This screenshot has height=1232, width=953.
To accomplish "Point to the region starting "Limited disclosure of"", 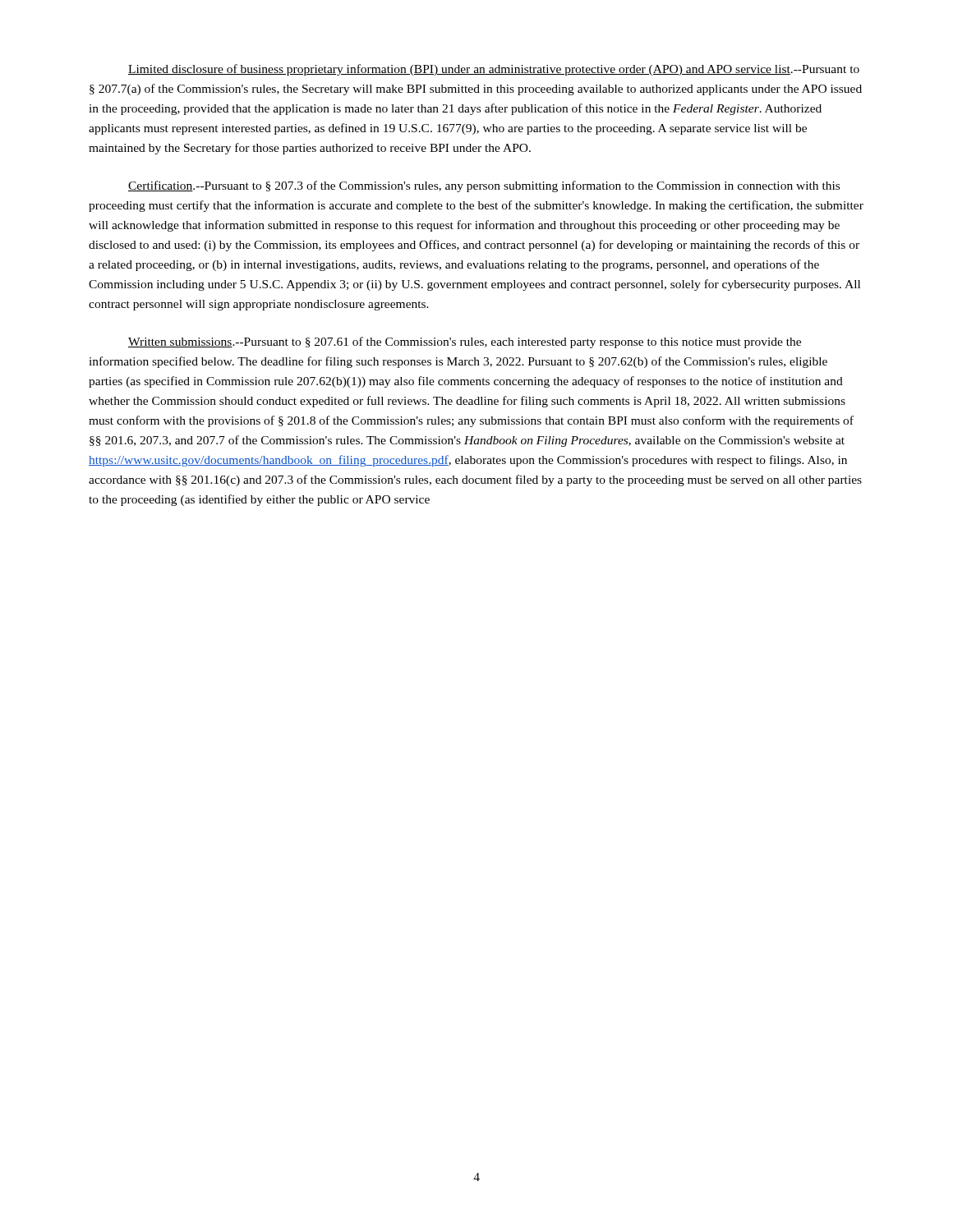I will click(475, 108).
